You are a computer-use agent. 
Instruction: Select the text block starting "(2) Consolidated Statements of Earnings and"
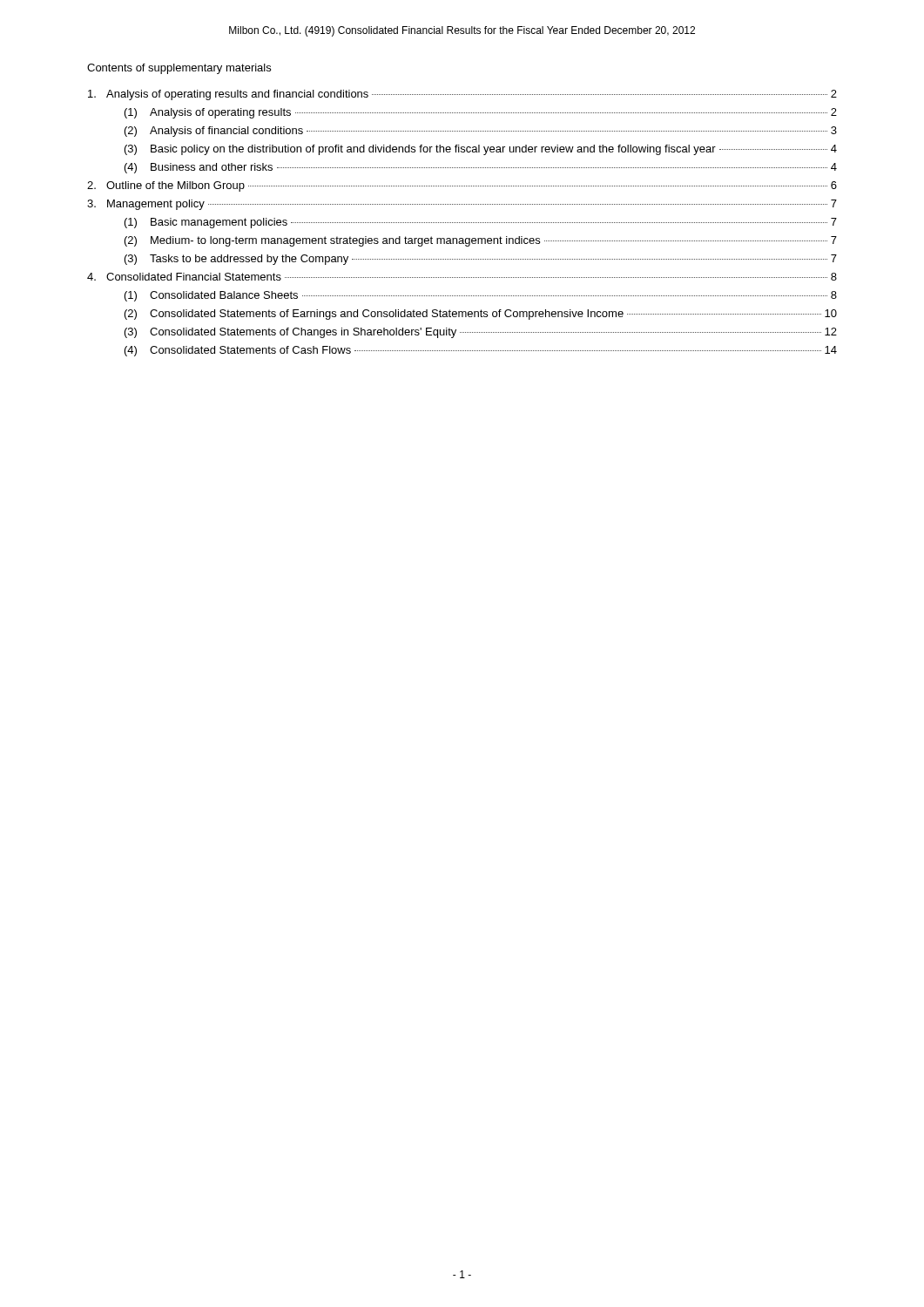click(480, 313)
